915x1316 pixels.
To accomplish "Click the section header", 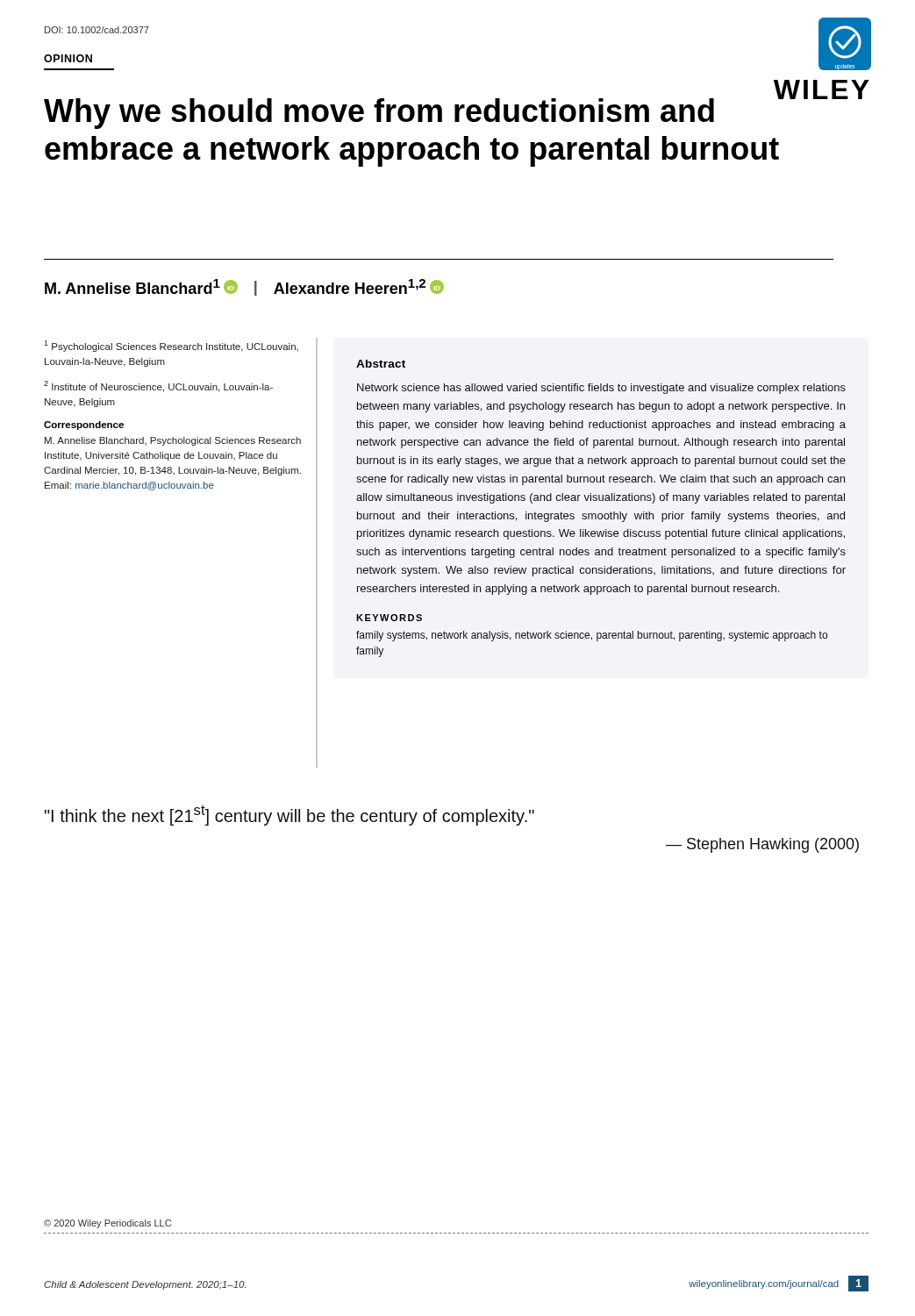I will point(69,59).
